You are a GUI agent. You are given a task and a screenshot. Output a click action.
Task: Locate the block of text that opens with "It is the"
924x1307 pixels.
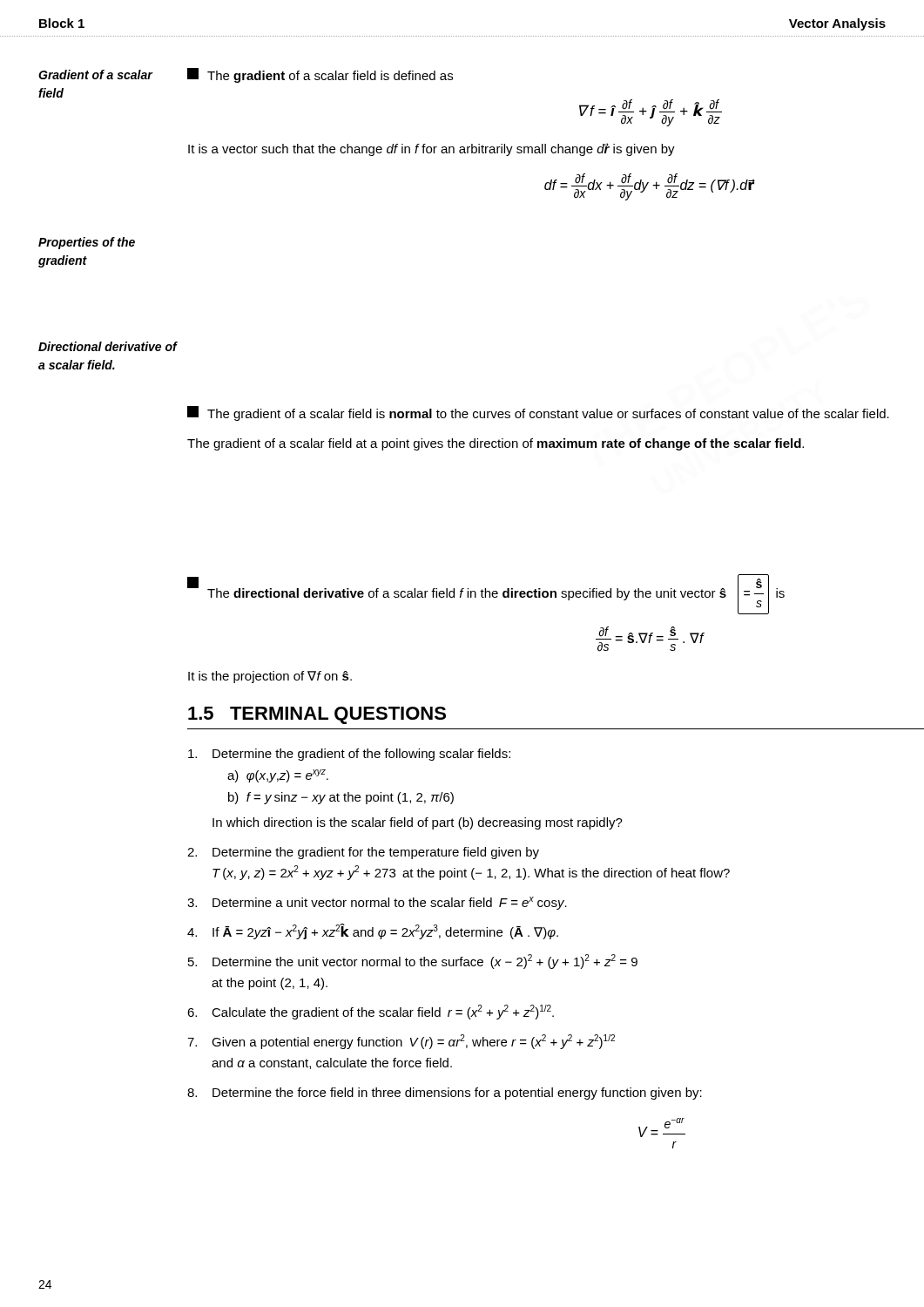point(270,676)
